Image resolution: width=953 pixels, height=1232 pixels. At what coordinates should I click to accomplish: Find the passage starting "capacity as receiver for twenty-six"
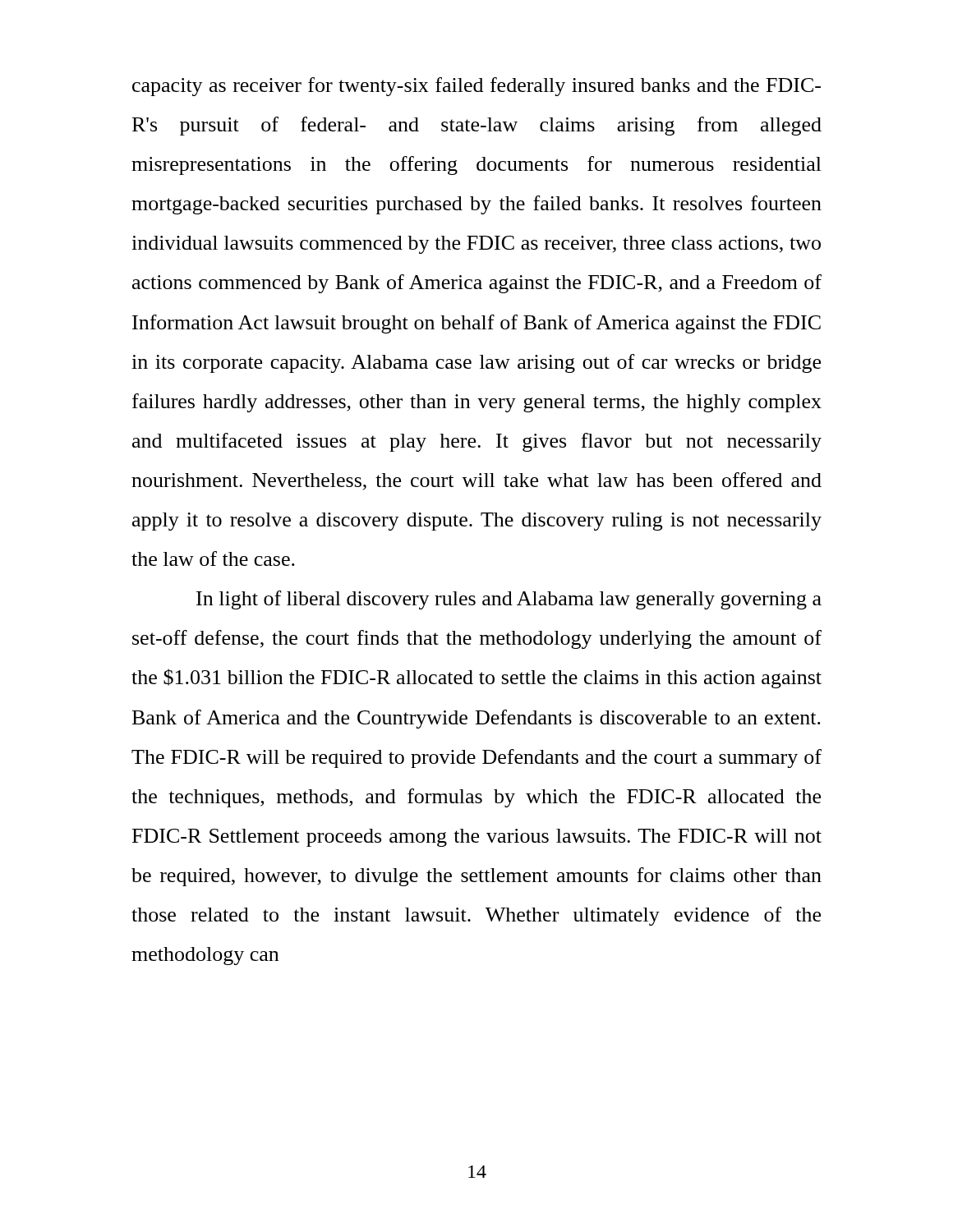coord(476,322)
